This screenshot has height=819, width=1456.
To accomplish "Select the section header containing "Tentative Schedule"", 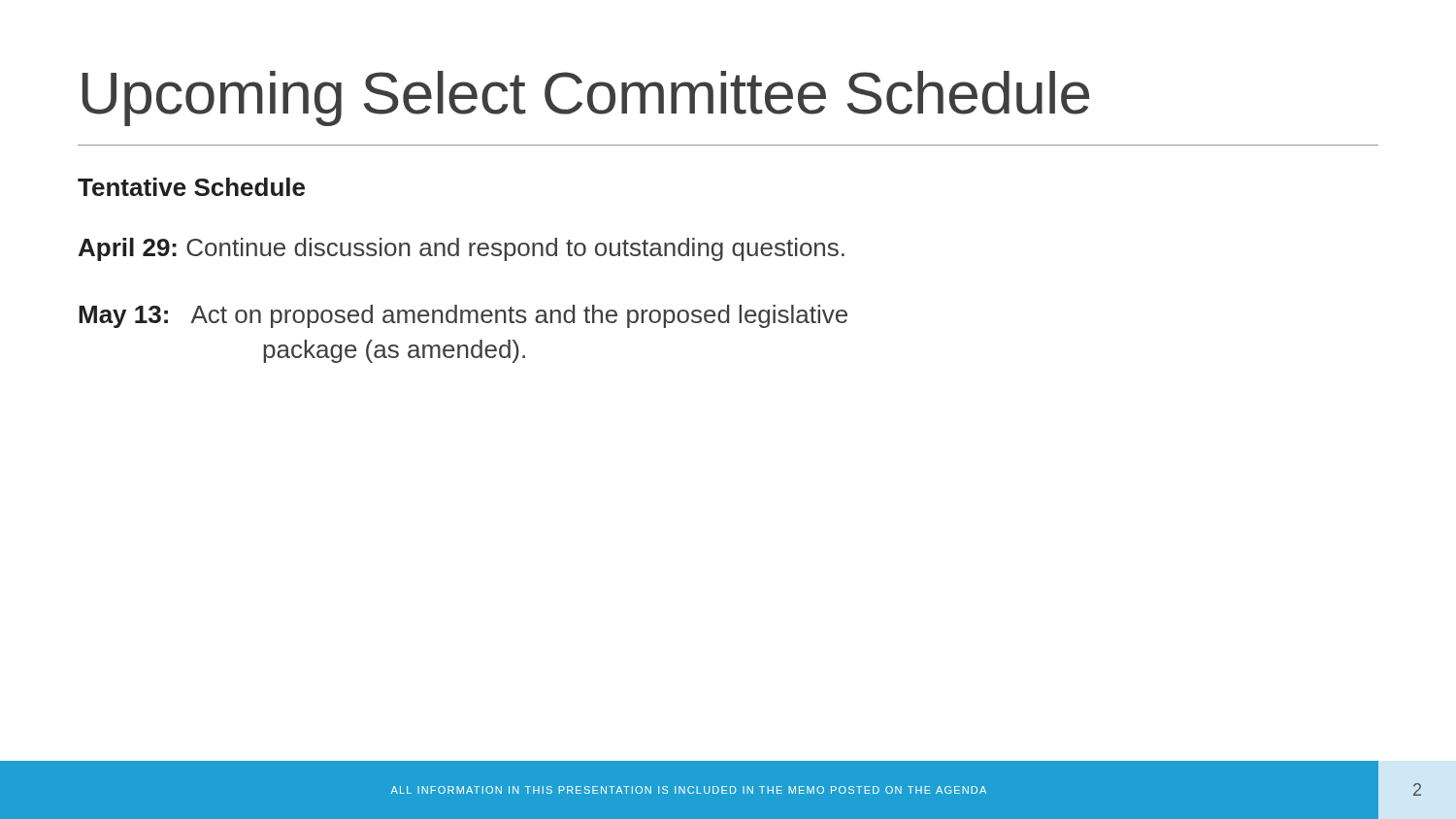I will (192, 188).
